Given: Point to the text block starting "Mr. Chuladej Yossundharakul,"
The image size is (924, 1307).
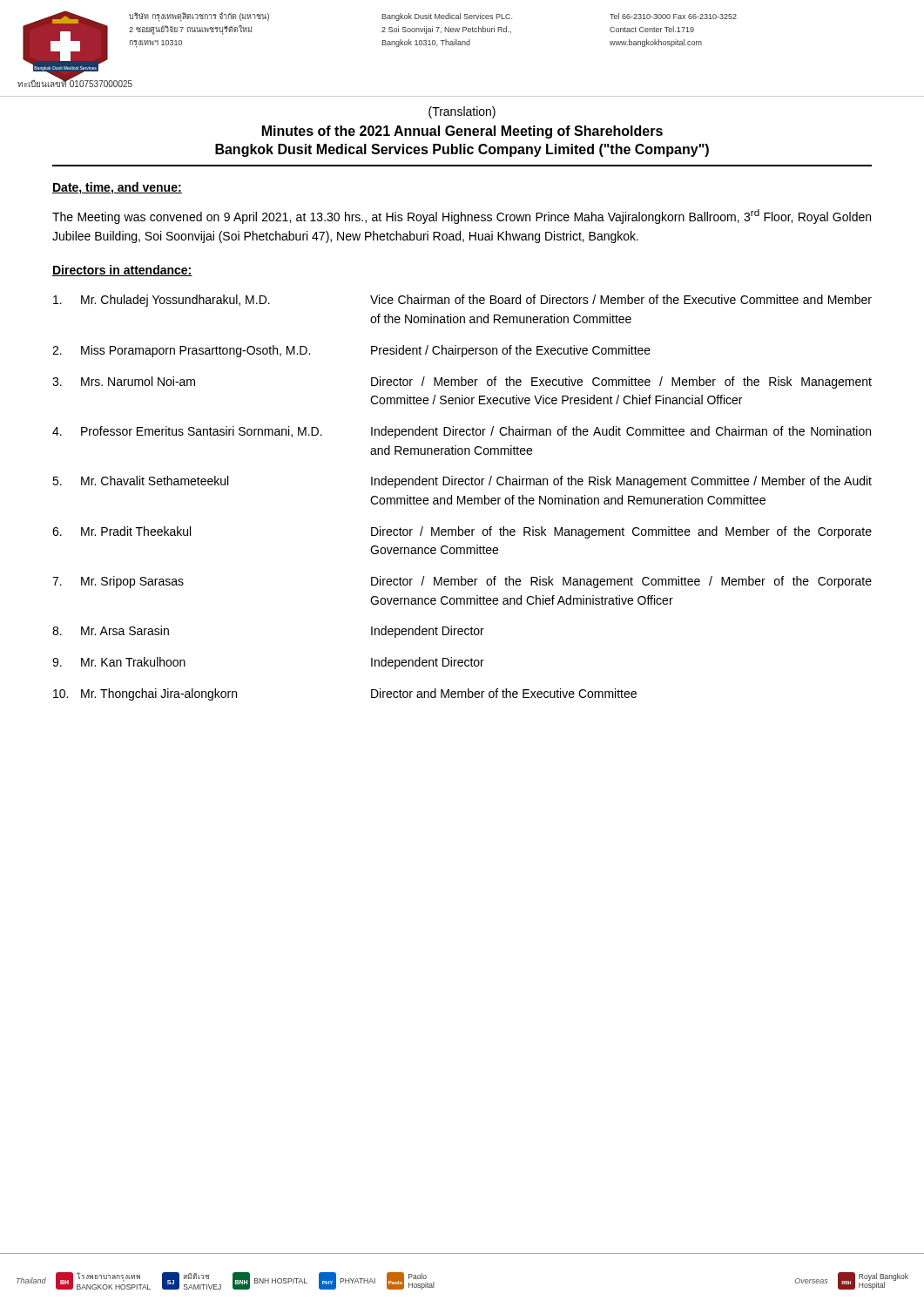Looking at the screenshot, I should (x=462, y=310).
